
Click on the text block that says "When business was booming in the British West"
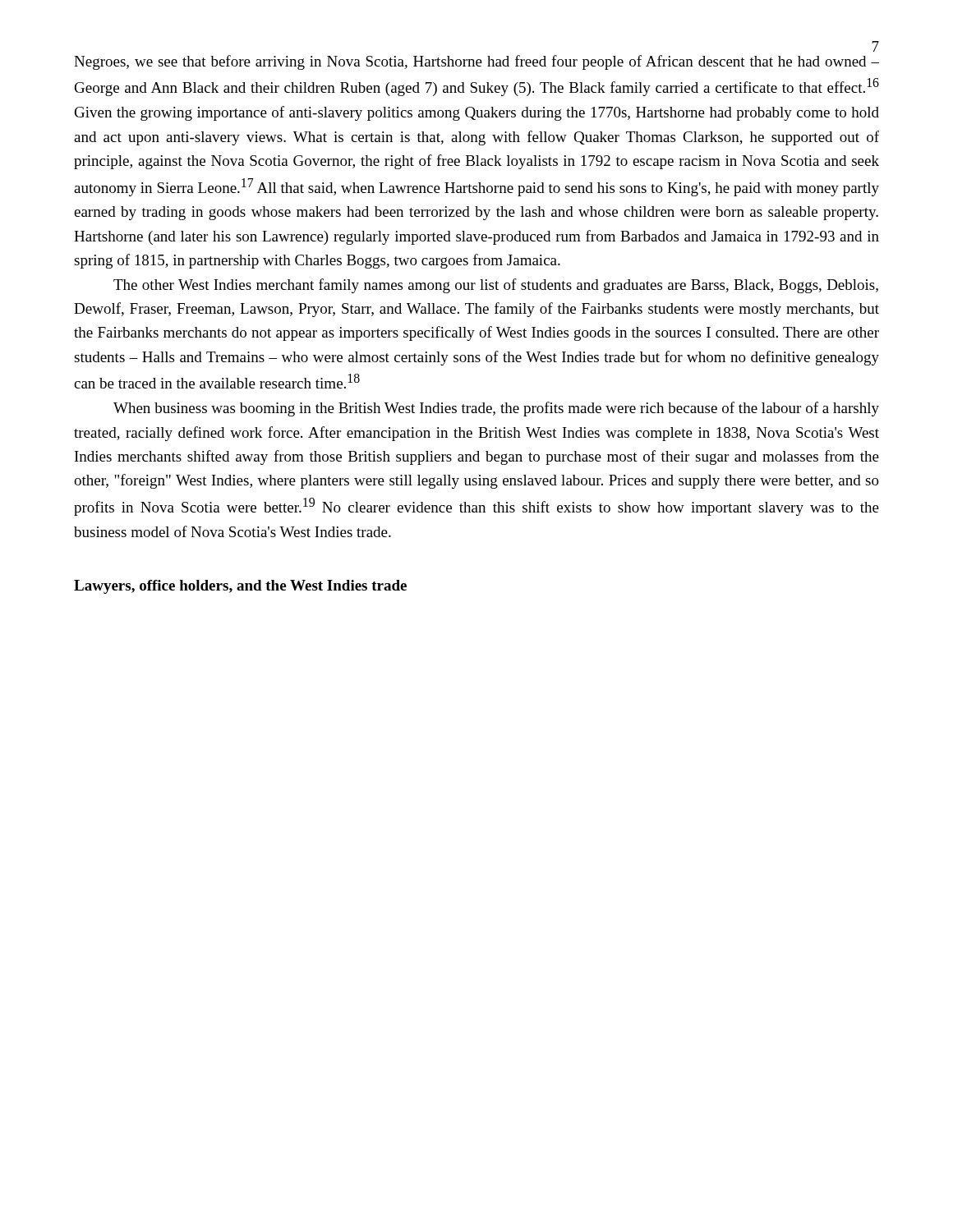coord(476,470)
